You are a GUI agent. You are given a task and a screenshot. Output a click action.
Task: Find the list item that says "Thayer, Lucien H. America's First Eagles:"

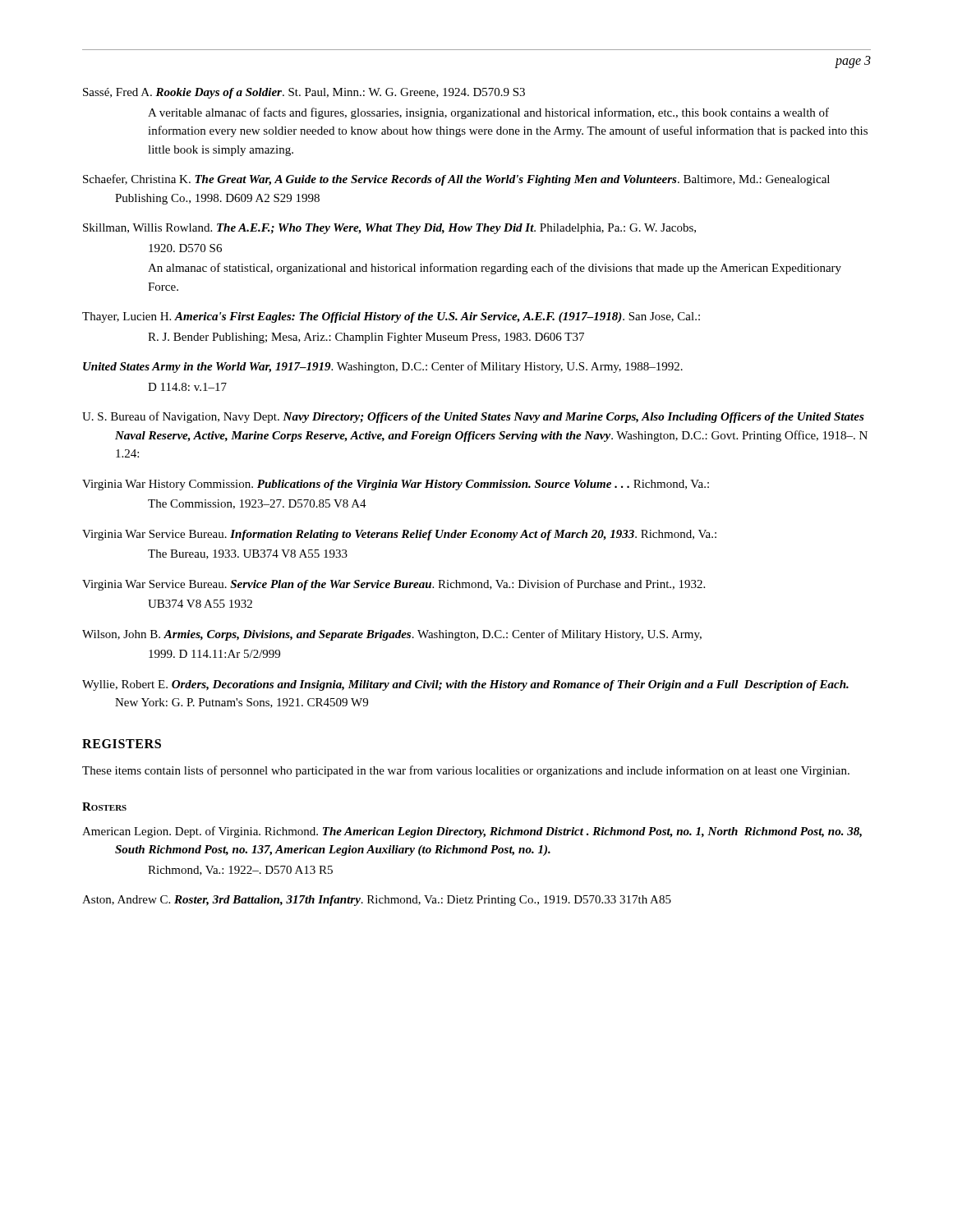coord(476,328)
